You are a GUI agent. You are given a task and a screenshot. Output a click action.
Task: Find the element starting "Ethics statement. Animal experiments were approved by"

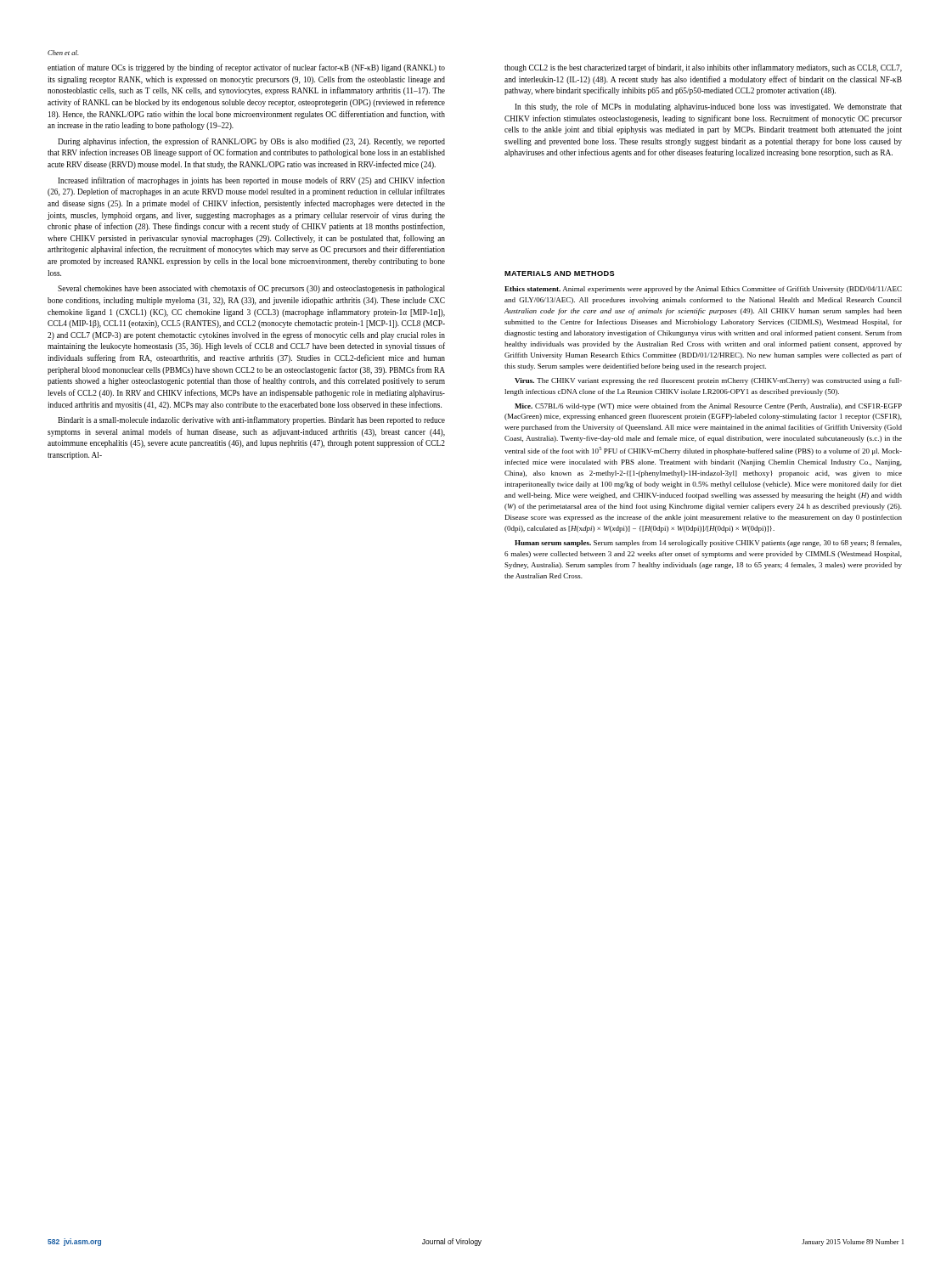[703, 433]
